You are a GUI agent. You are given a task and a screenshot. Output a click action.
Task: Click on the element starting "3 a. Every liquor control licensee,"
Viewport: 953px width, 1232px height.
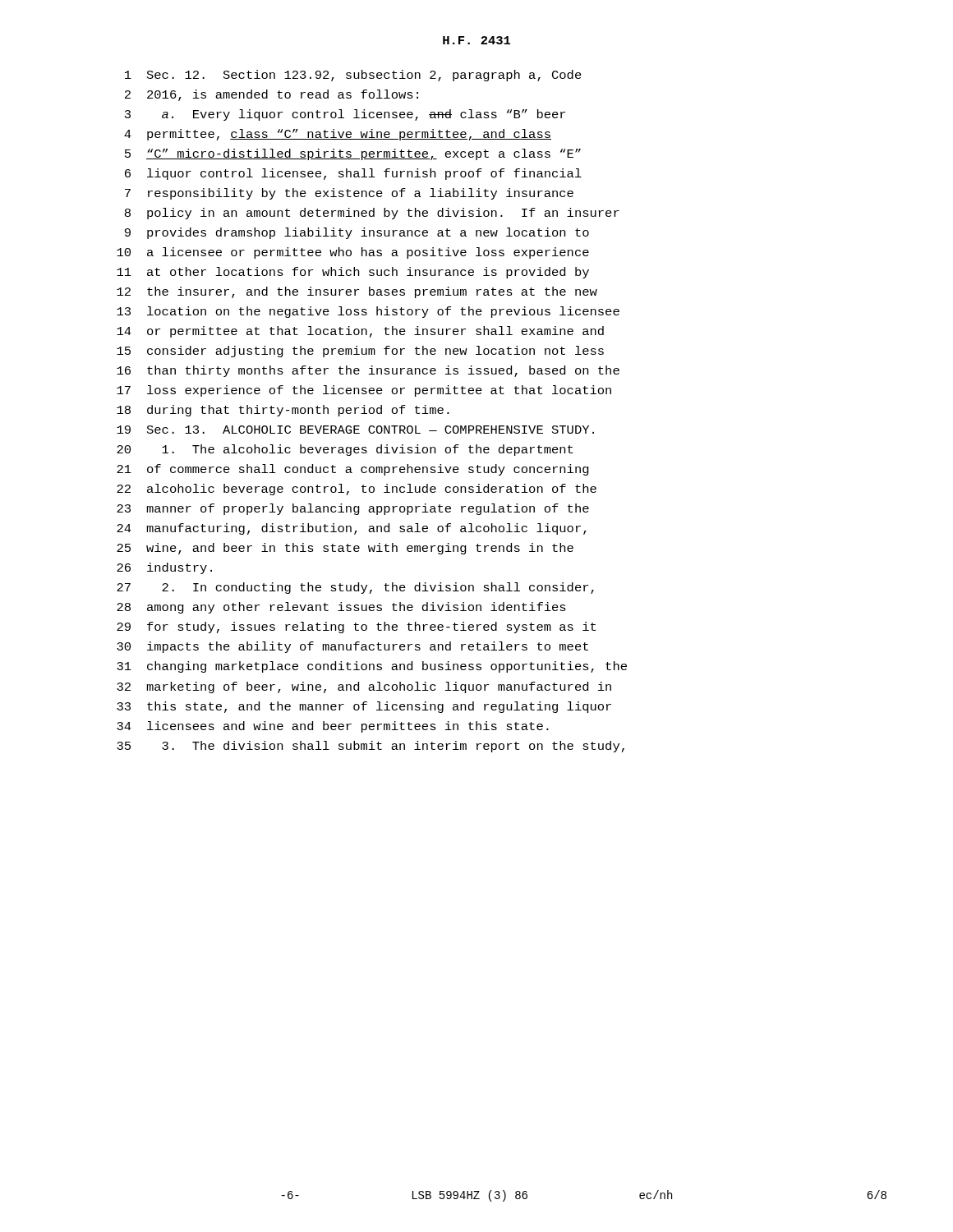pyautogui.click(x=488, y=115)
